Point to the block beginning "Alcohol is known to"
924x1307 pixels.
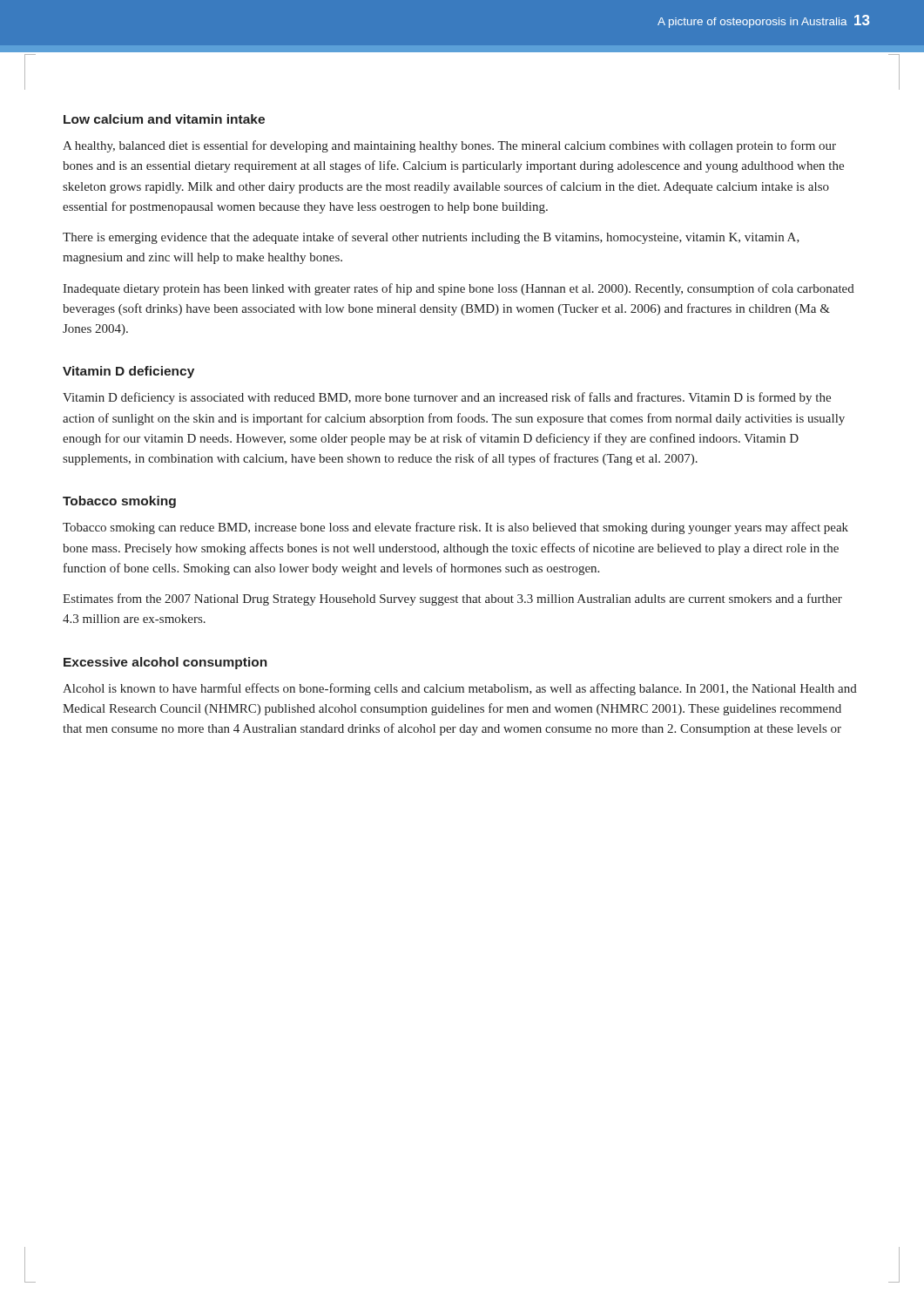click(462, 709)
